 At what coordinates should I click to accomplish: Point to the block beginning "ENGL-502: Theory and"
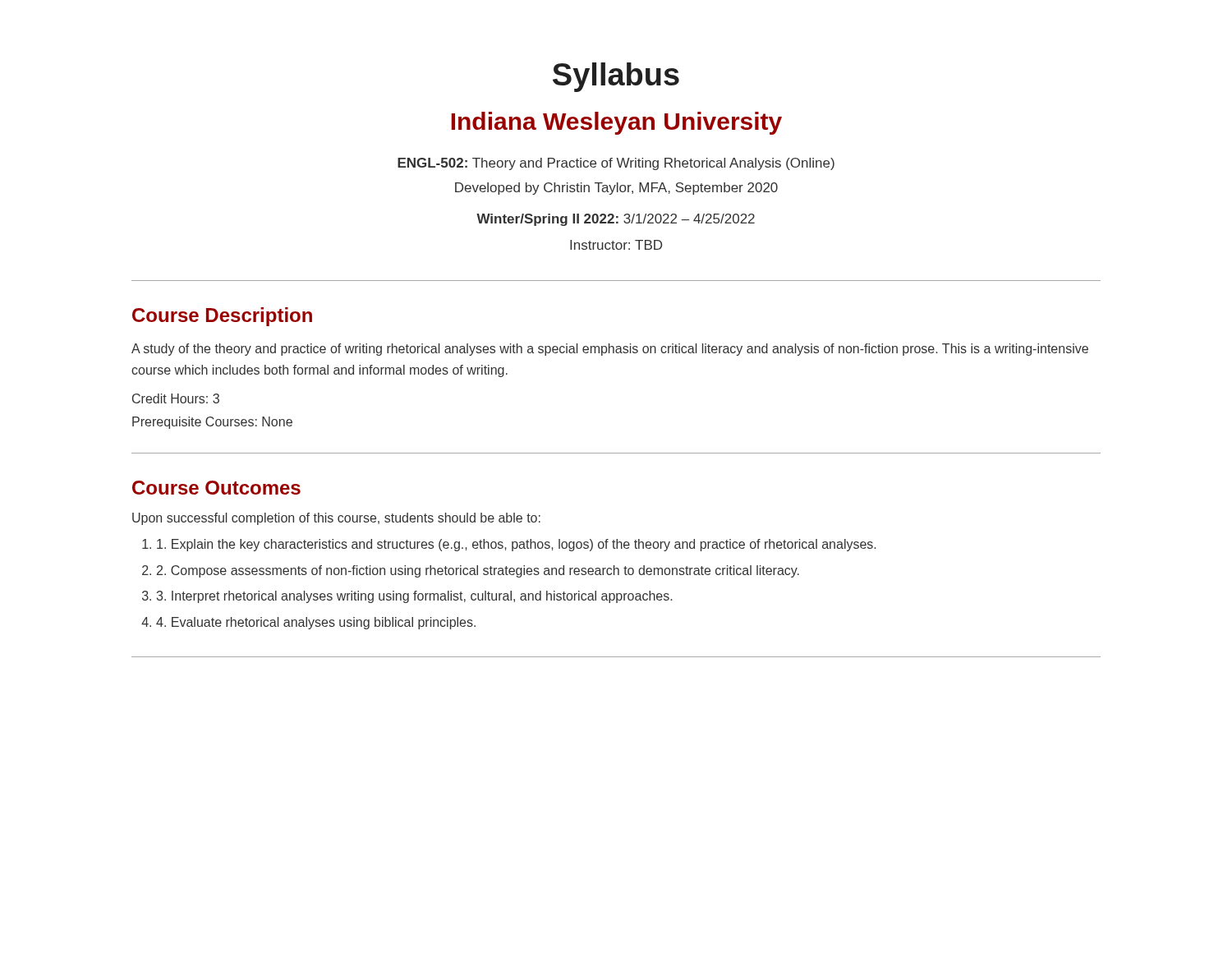(x=616, y=163)
